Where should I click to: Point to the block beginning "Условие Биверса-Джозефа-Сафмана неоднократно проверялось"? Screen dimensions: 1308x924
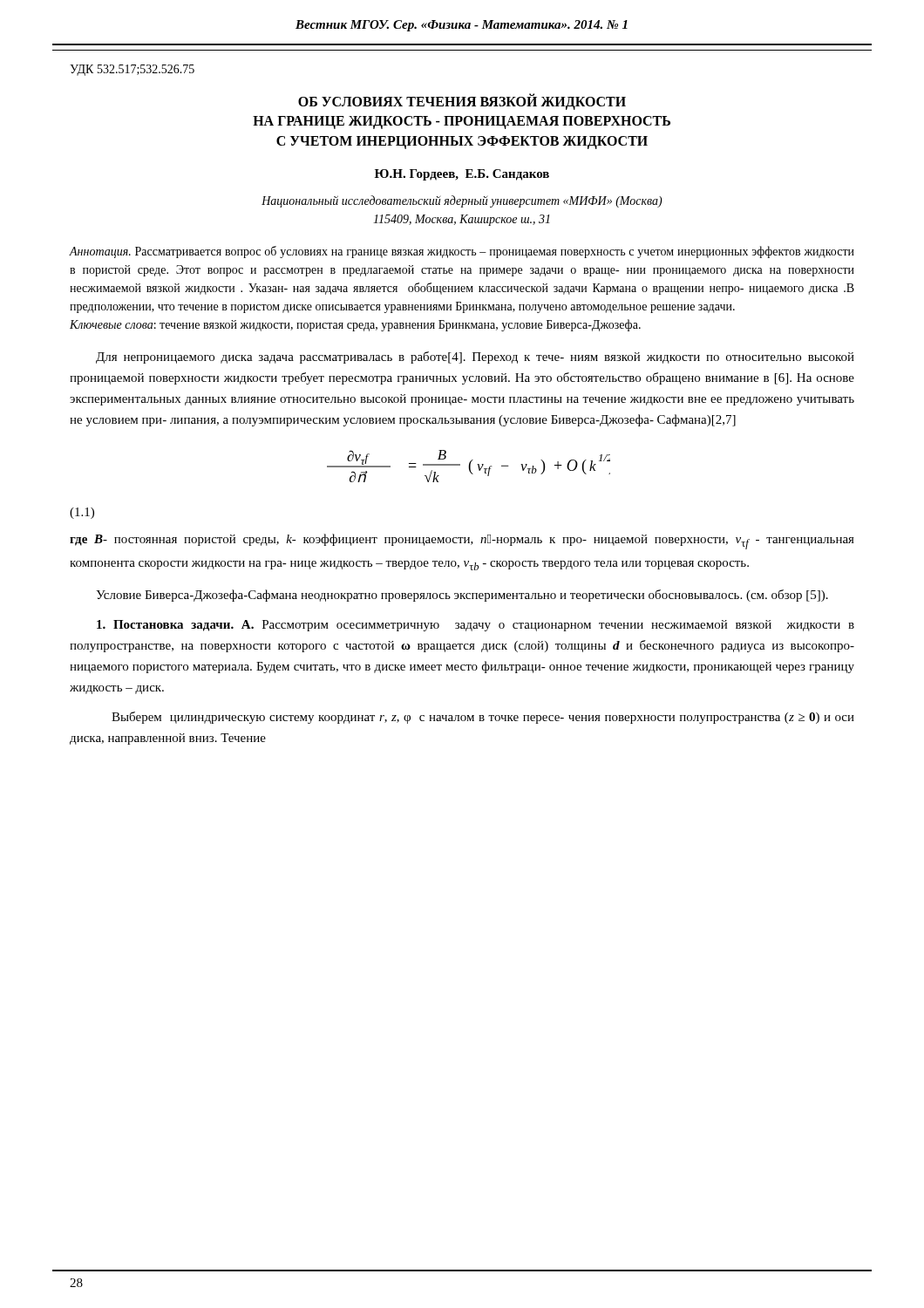click(462, 595)
